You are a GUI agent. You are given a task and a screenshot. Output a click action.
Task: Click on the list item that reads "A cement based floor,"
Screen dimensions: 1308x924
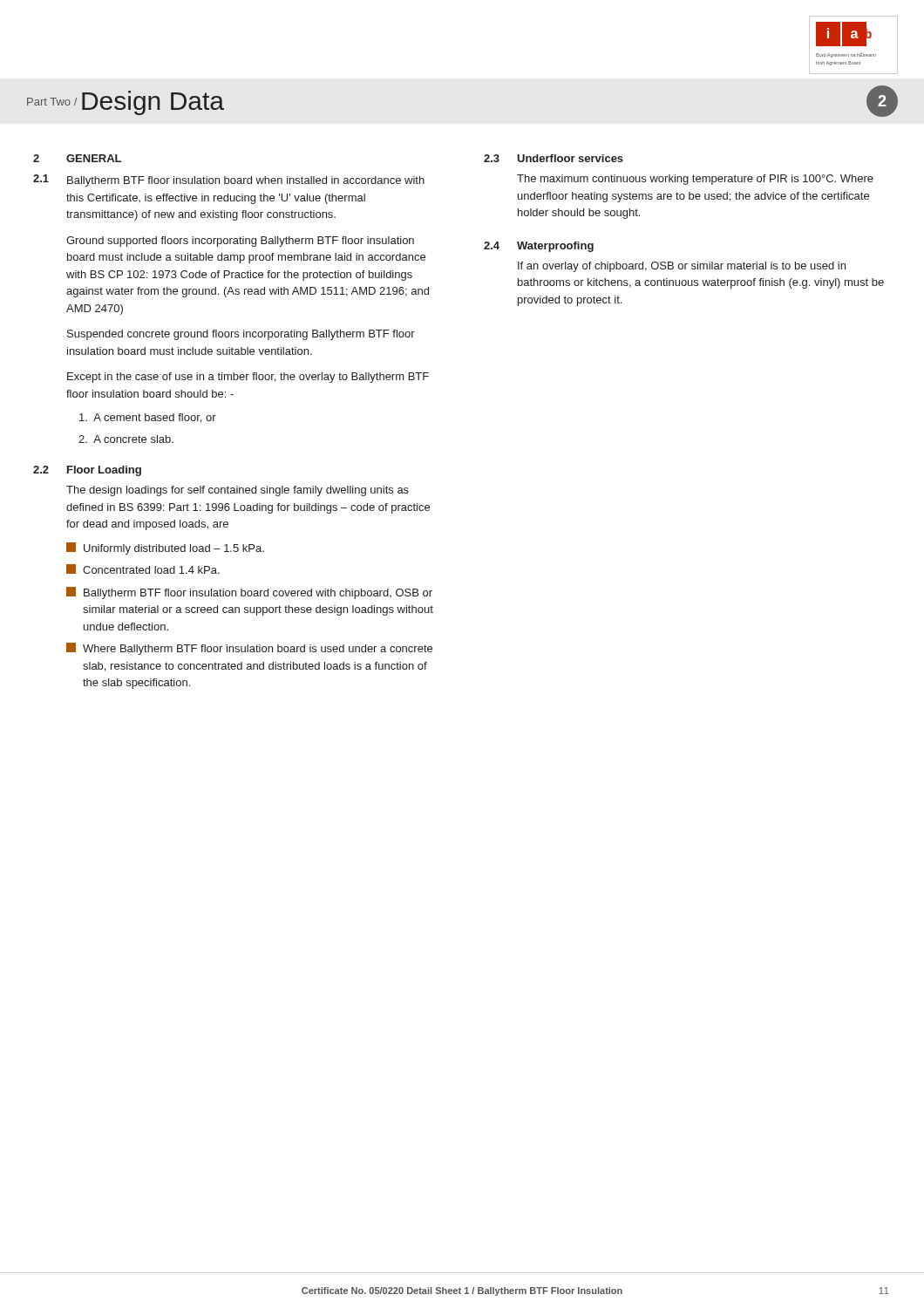[147, 417]
